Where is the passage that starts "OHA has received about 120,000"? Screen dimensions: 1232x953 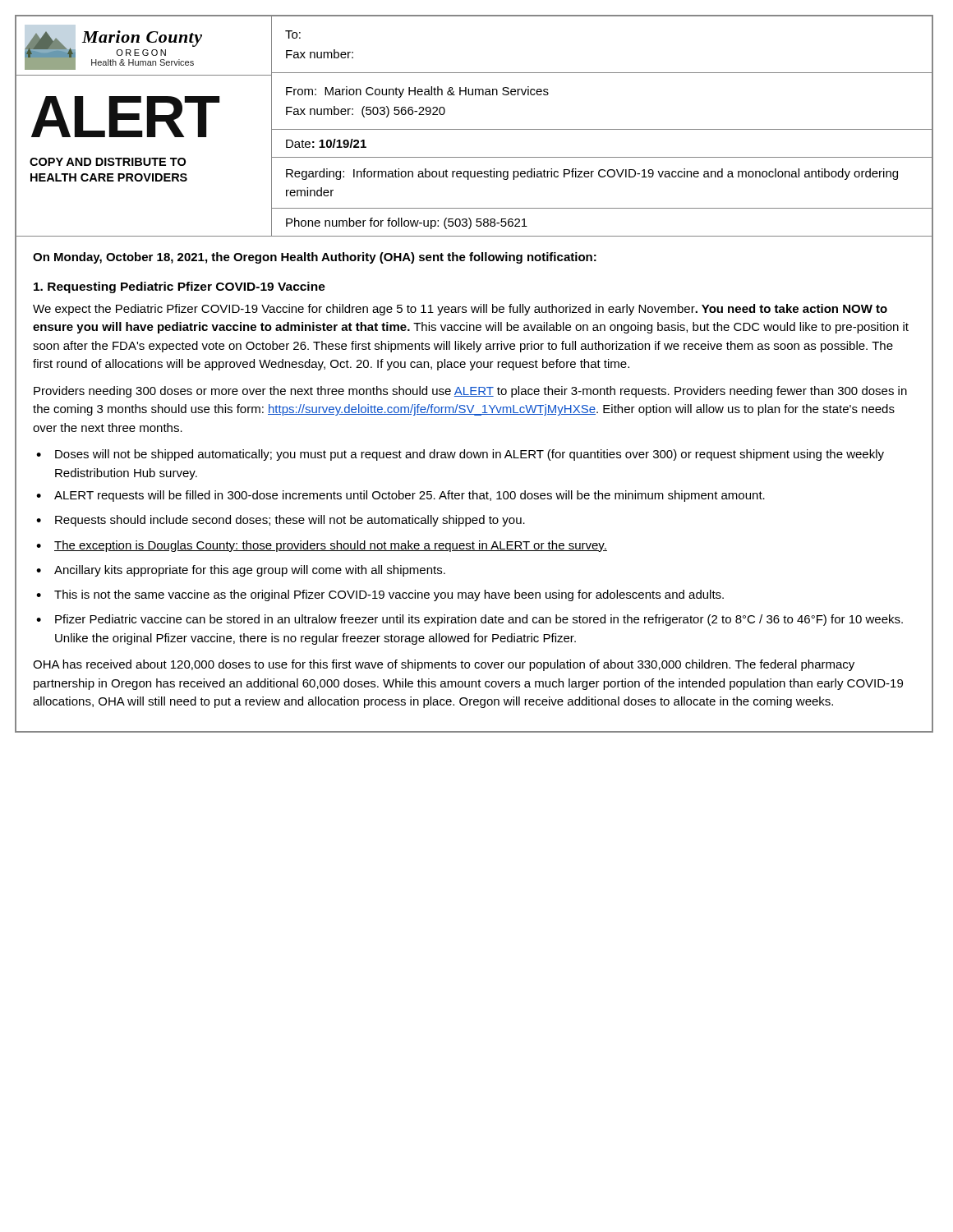click(474, 683)
